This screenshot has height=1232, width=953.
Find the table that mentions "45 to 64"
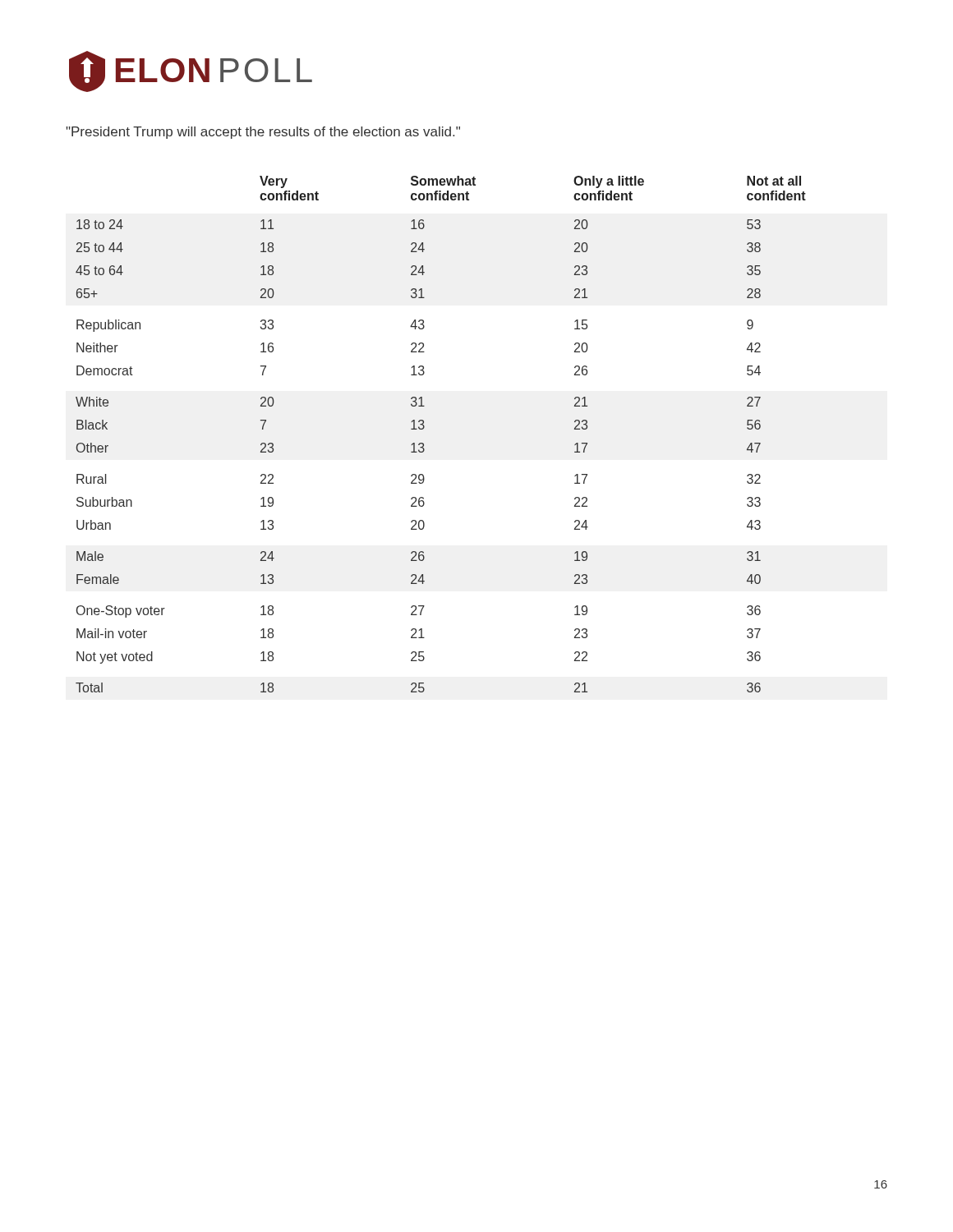click(476, 433)
